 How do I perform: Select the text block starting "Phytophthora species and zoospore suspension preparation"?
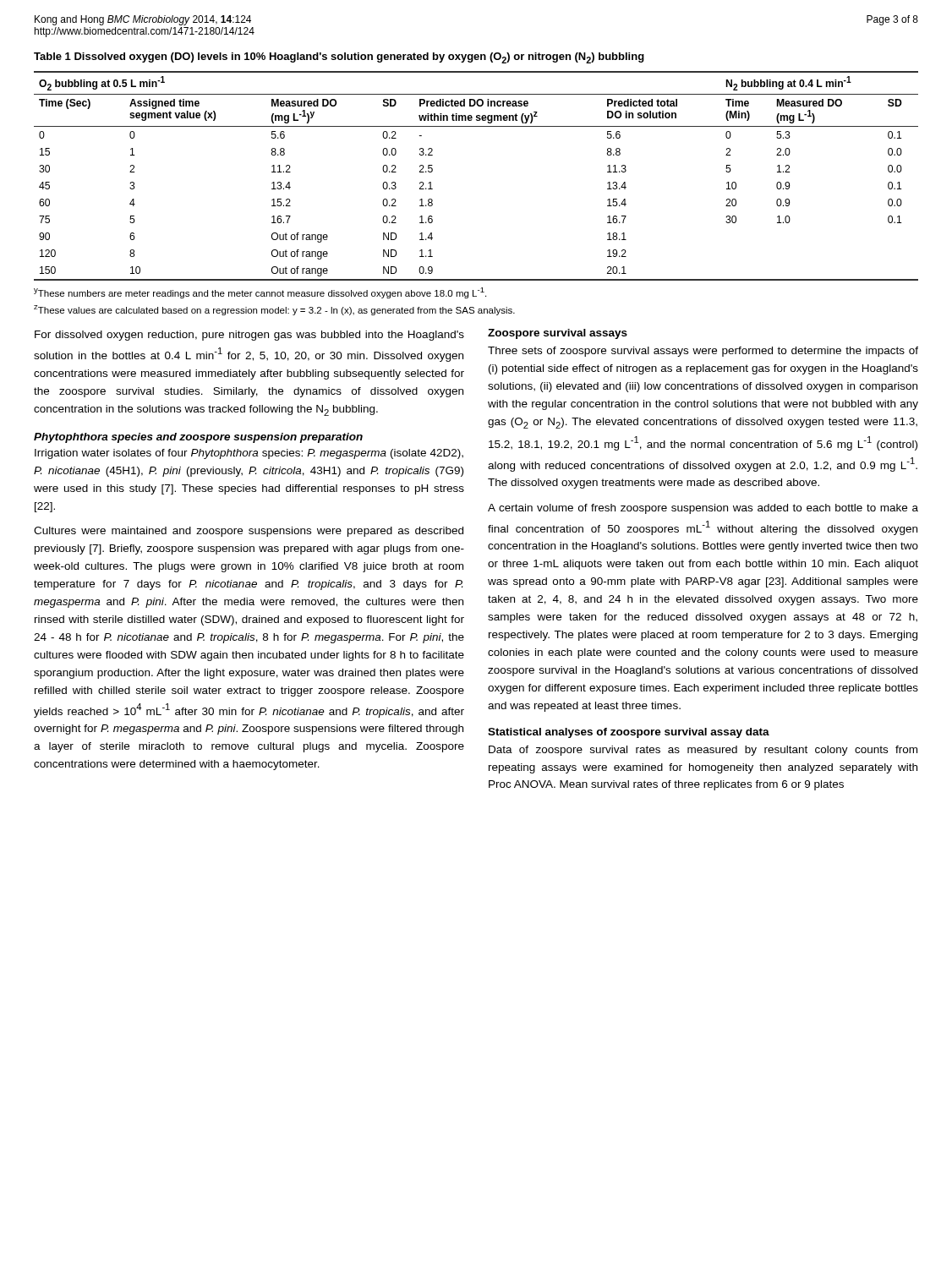pos(198,436)
